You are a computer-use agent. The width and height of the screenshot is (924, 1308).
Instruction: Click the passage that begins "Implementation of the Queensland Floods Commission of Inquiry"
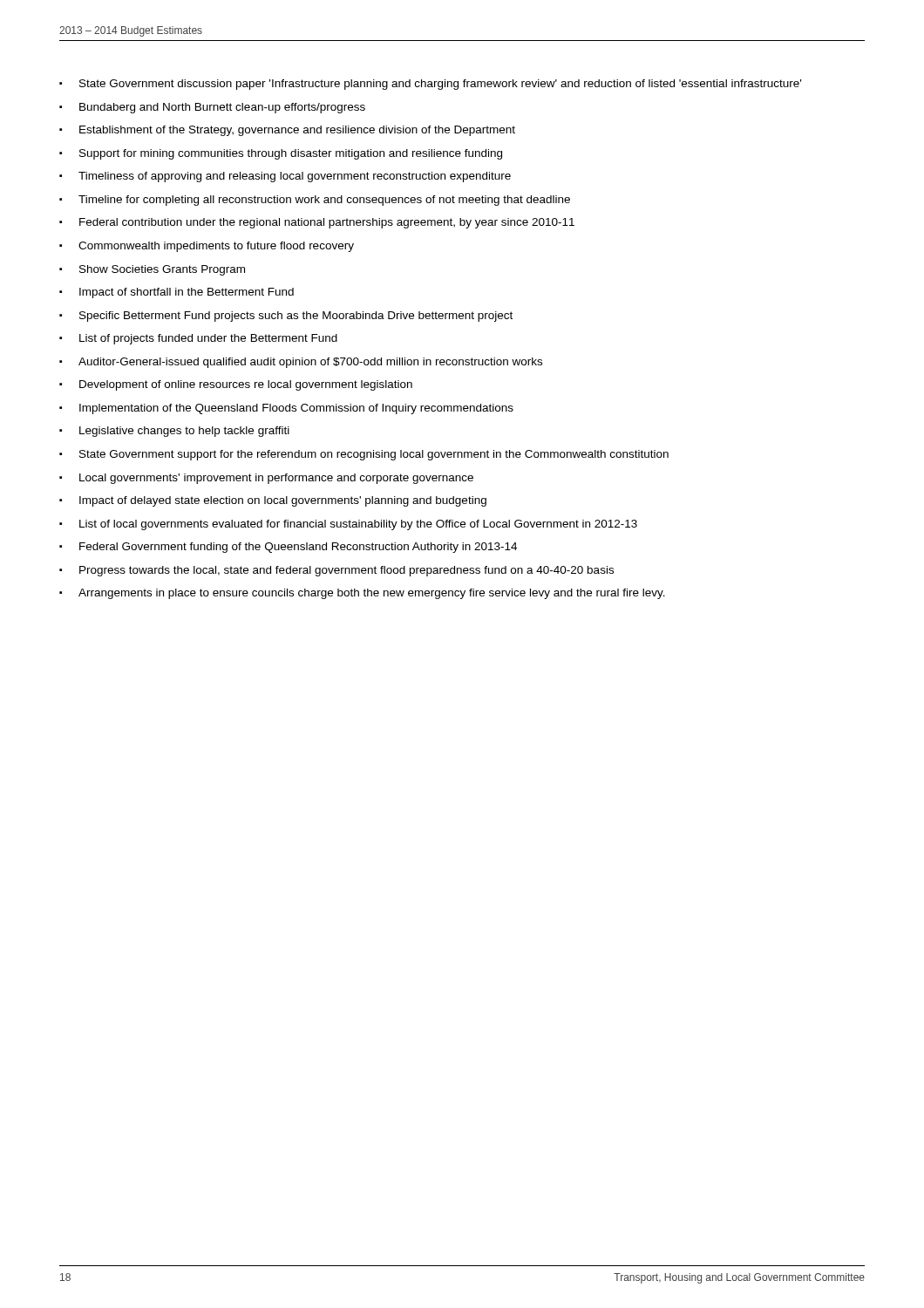462,408
